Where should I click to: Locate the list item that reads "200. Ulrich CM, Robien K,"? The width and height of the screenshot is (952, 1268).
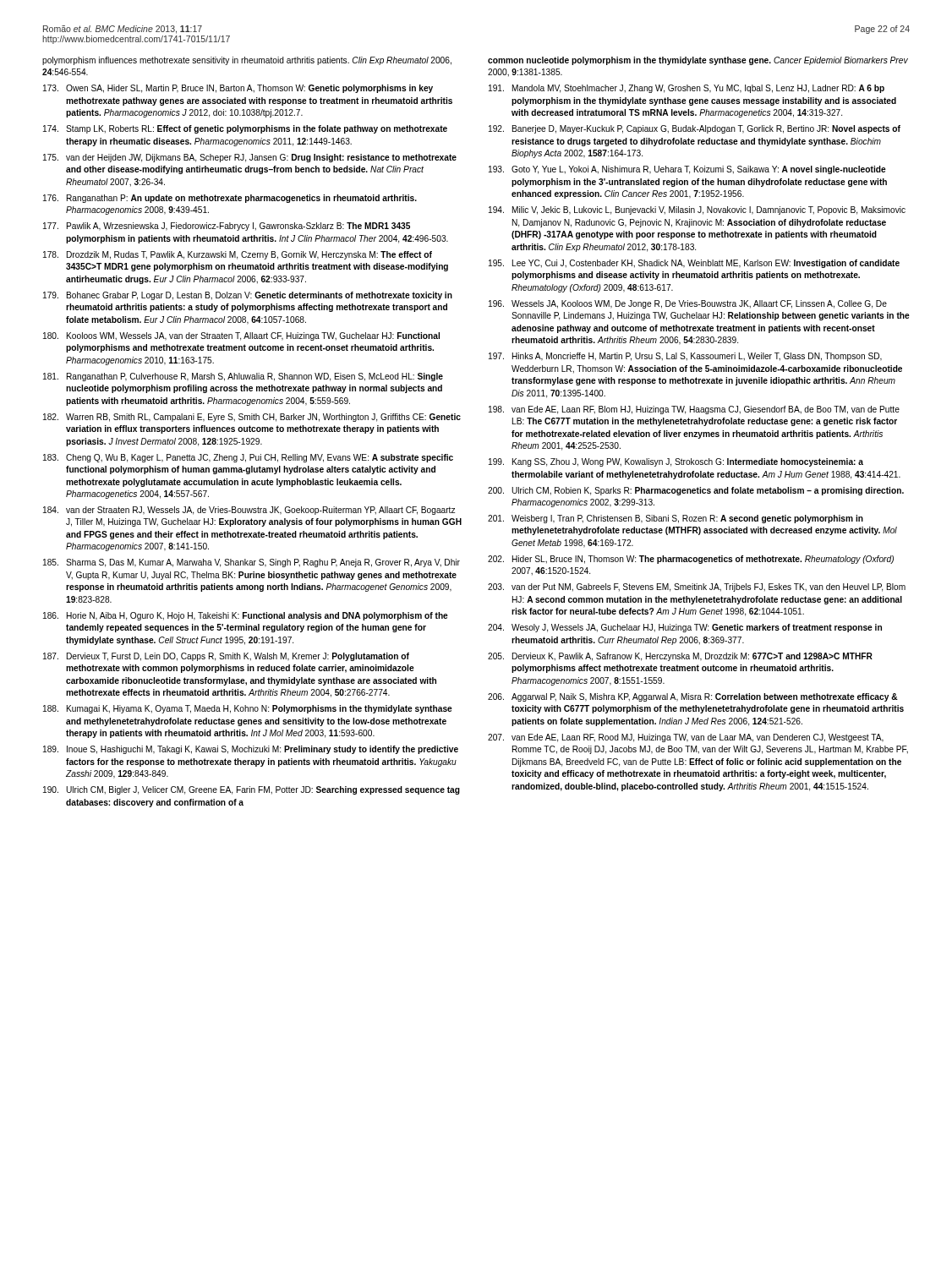(x=699, y=497)
